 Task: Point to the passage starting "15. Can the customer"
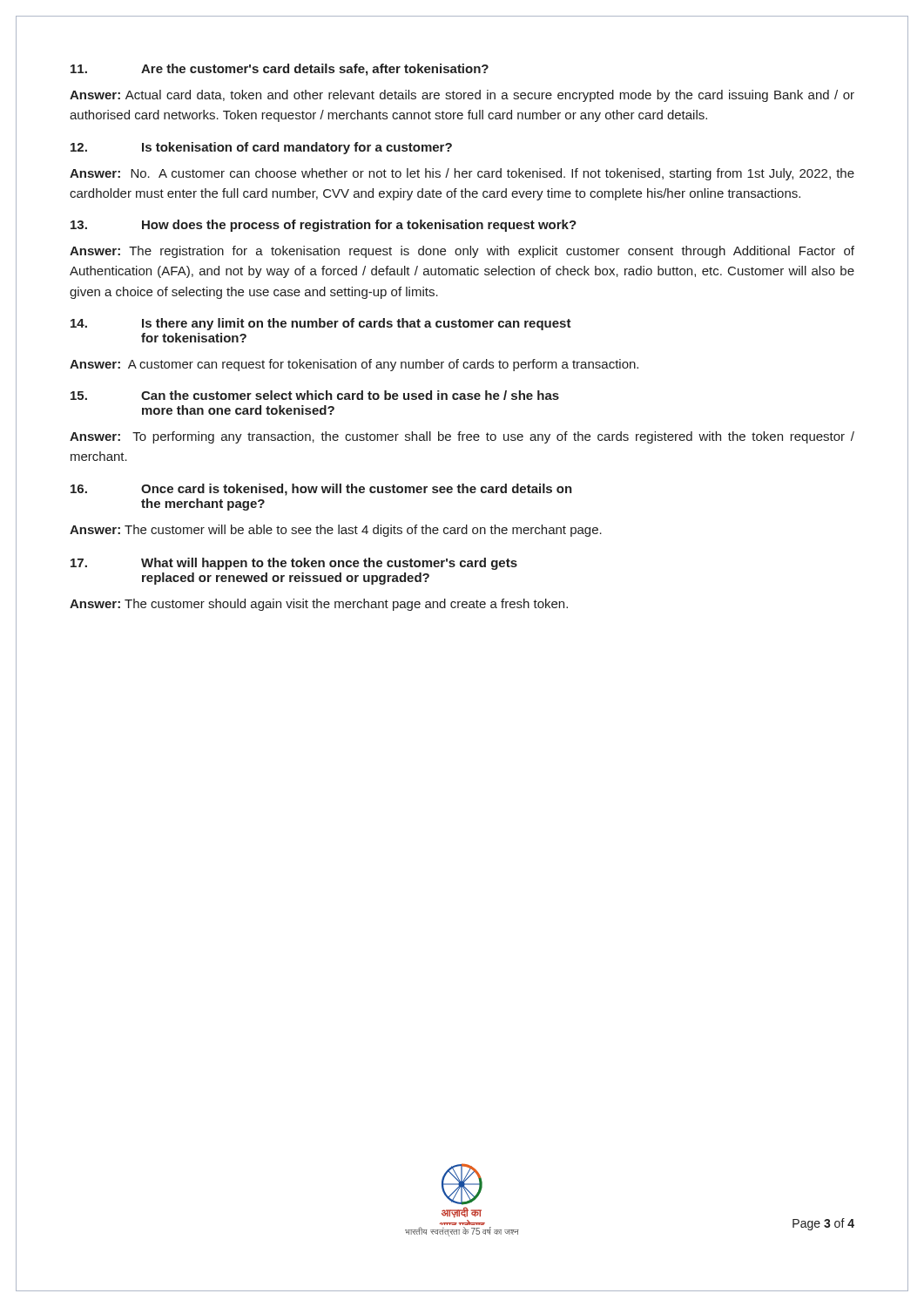coord(462,403)
